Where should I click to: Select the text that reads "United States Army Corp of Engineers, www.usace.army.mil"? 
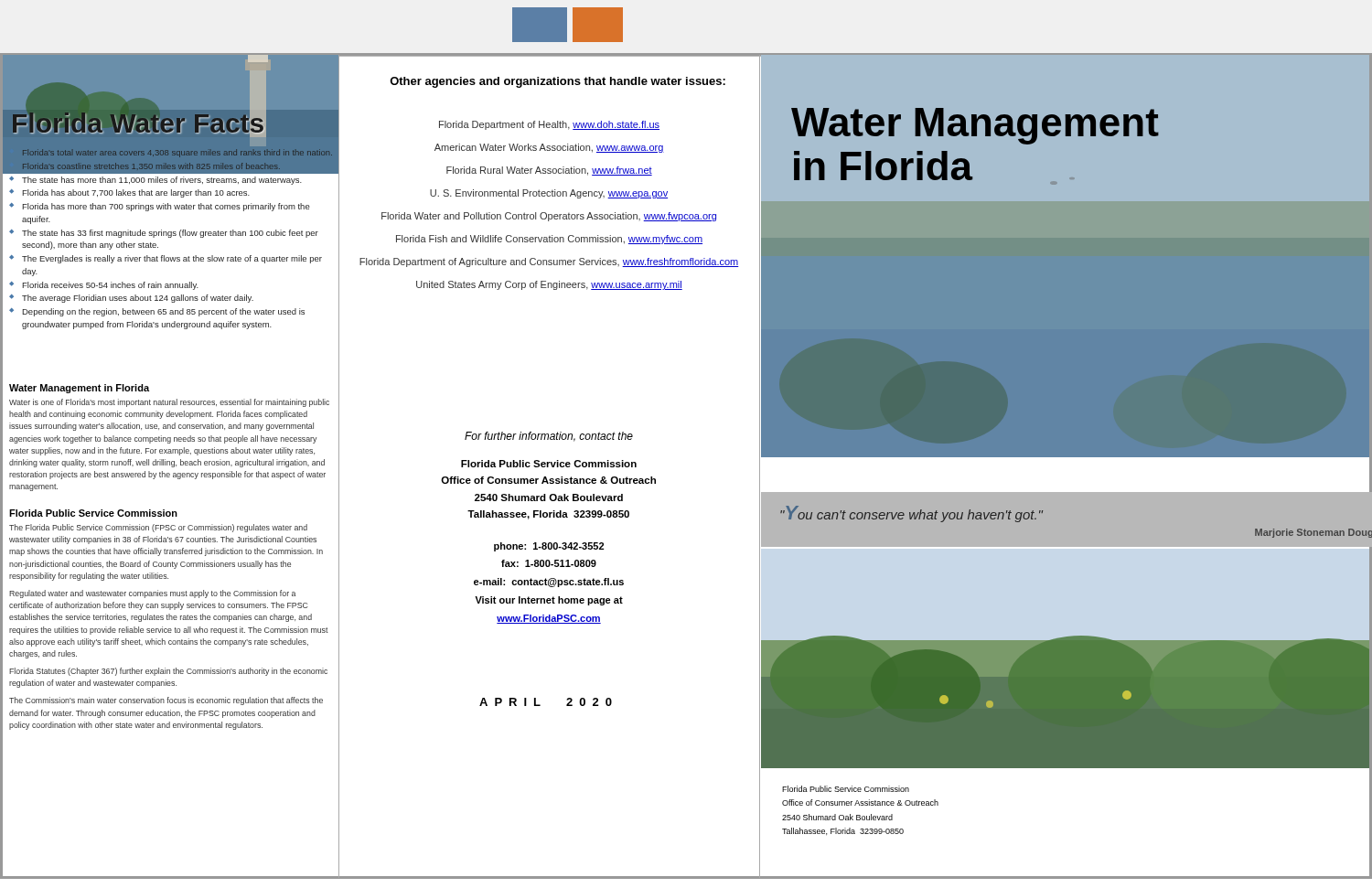click(549, 284)
